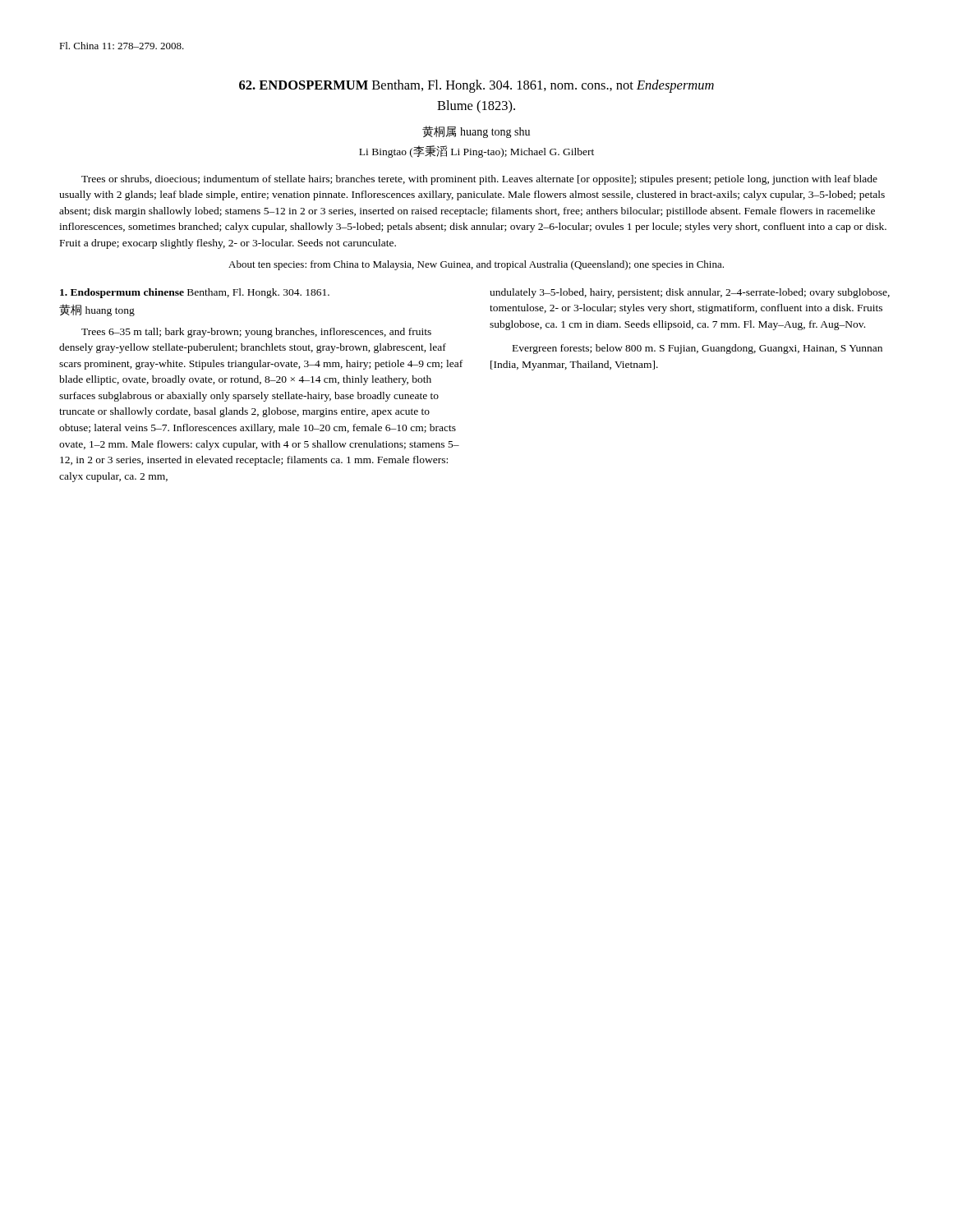Locate the block of text that opens with "Evergreen forests; below 800 m."

click(686, 356)
